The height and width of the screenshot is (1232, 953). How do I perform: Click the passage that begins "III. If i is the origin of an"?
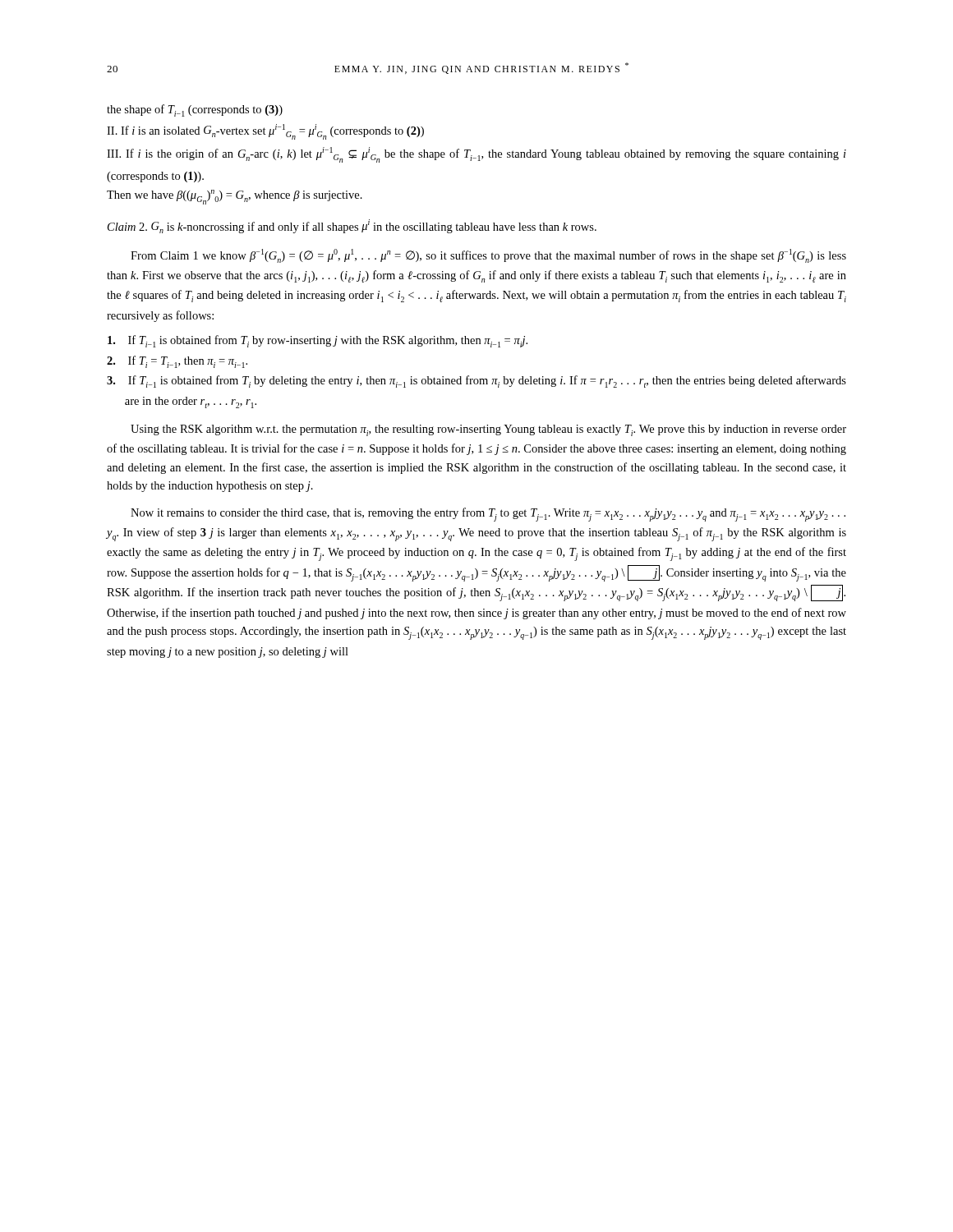(x=476, y=164)
